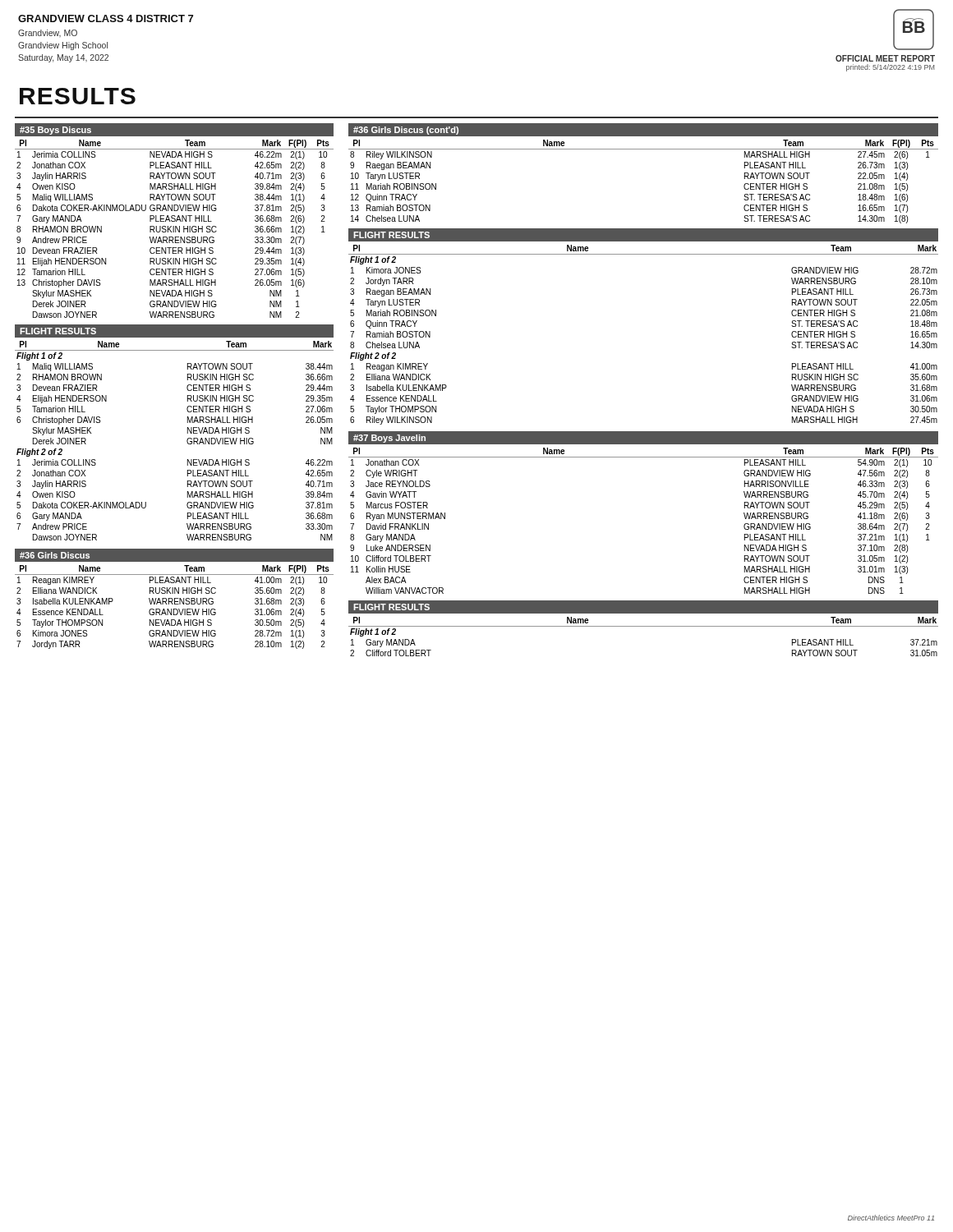Click the title
953x1232 pixels.
78,96
